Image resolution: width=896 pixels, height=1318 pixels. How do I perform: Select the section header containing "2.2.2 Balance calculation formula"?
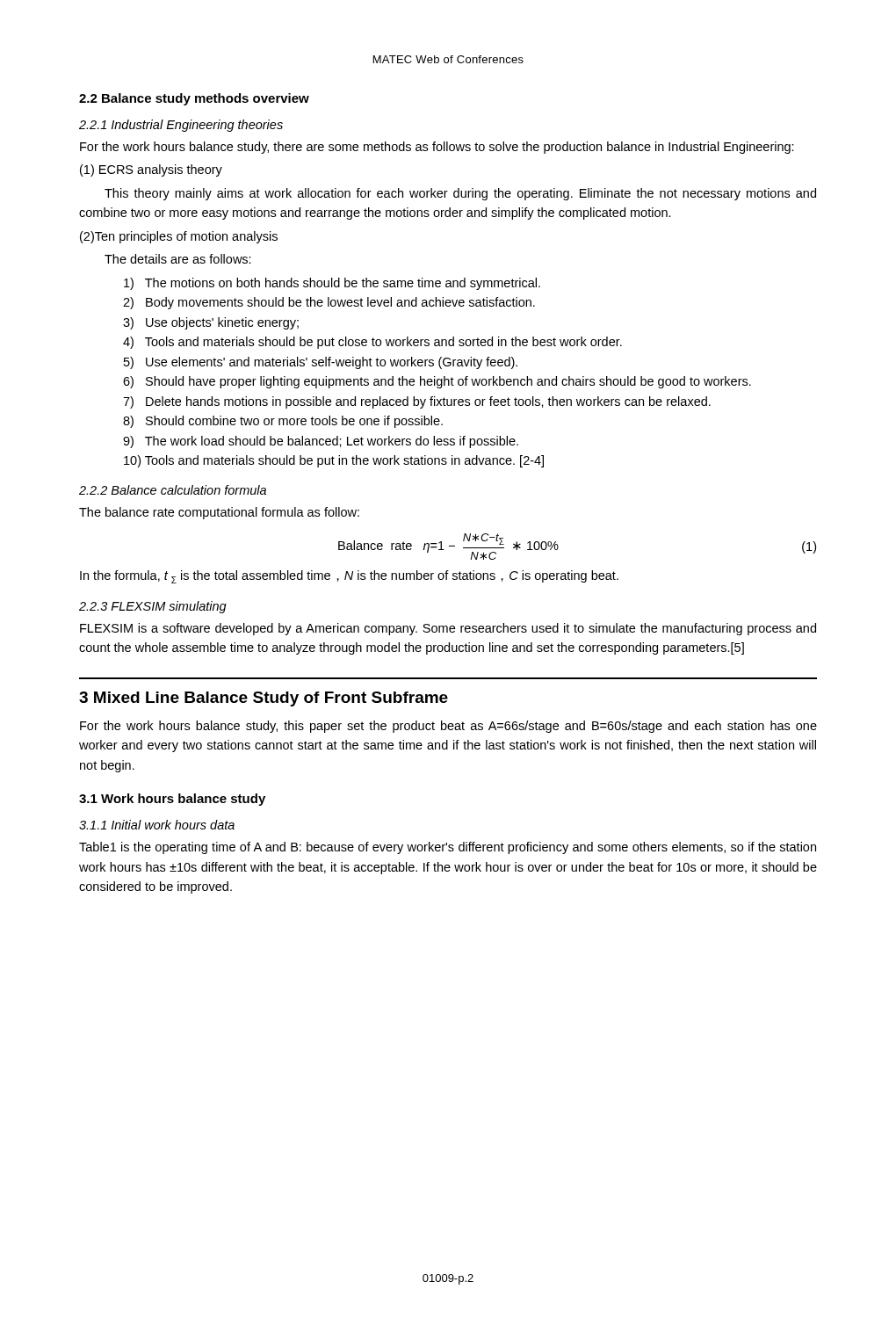pos(173,490)
